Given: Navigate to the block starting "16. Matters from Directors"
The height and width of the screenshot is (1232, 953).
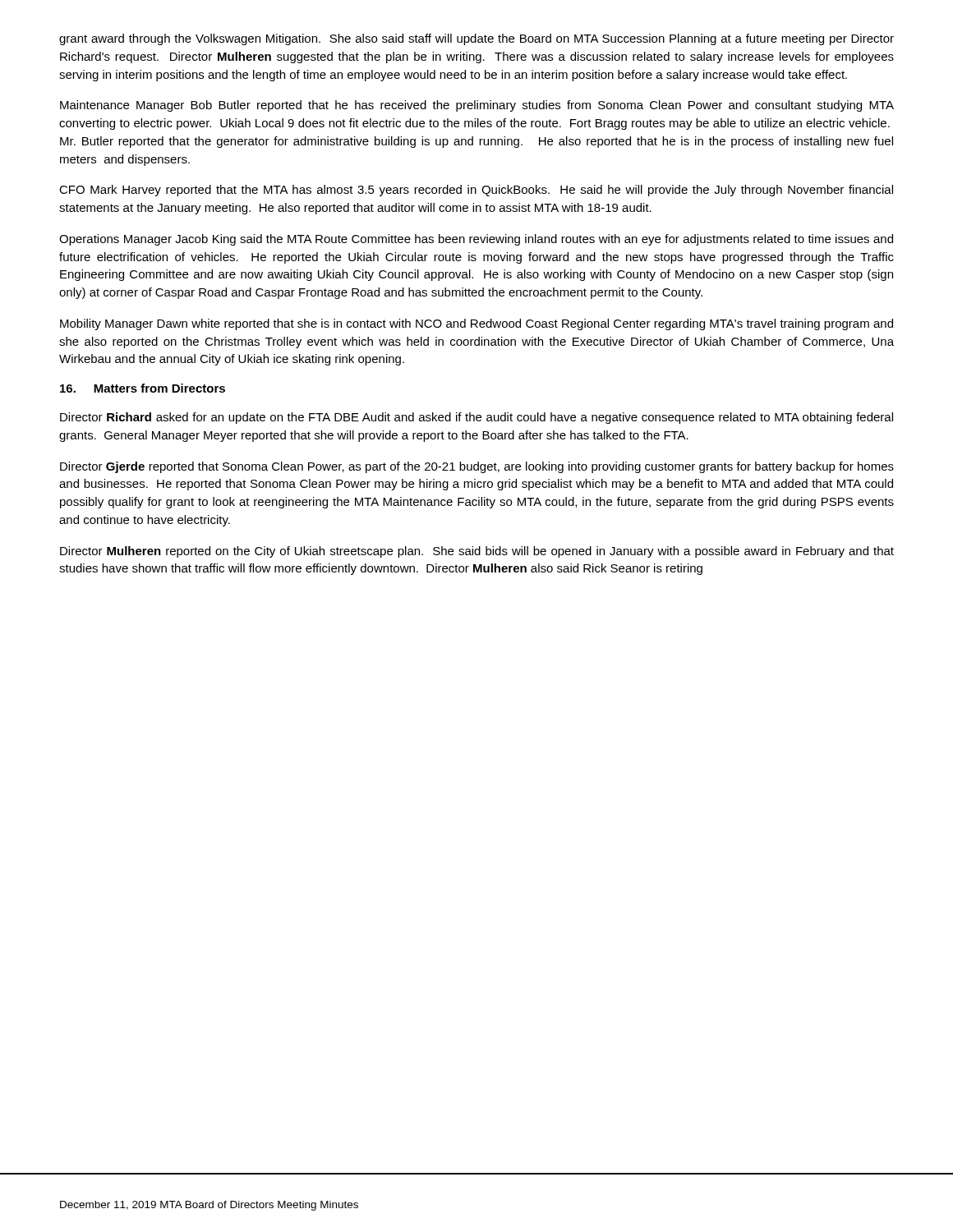Looking at the screenshot, I should coord(142,388).
